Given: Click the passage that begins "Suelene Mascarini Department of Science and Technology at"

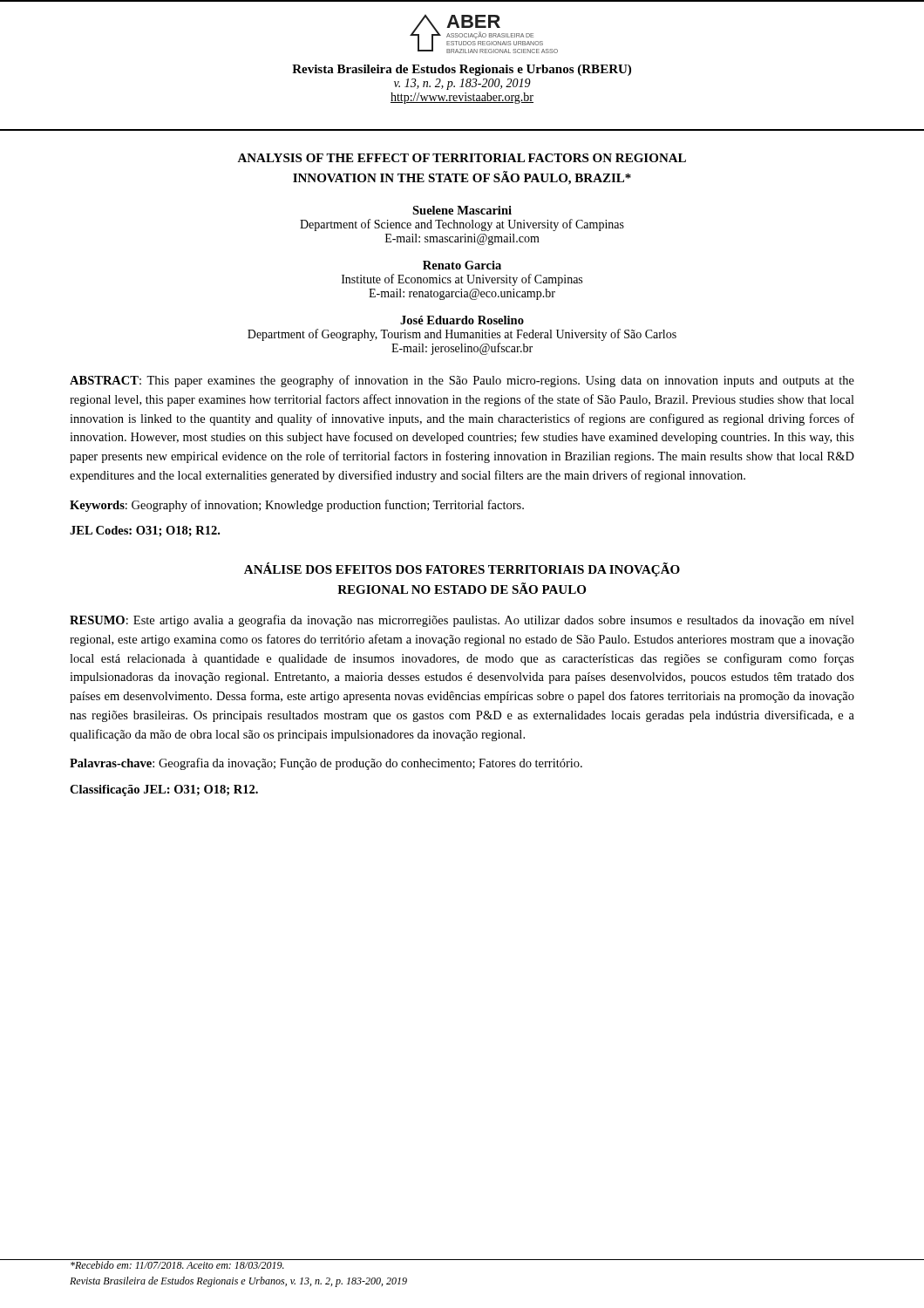Looking at the screenshot, I should (x=462, y=225).
